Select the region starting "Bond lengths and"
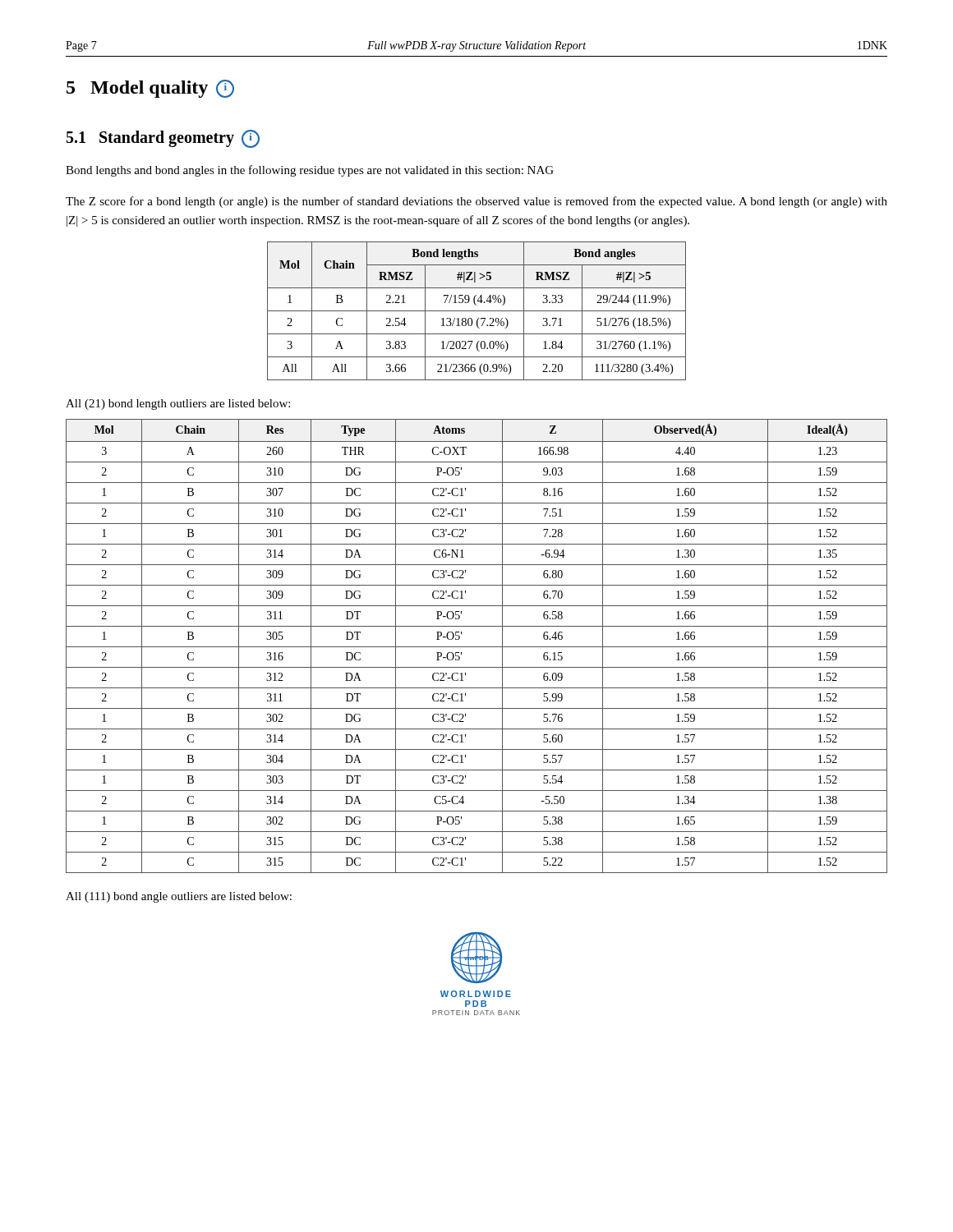953x1232 pixels. coord(476,171)
